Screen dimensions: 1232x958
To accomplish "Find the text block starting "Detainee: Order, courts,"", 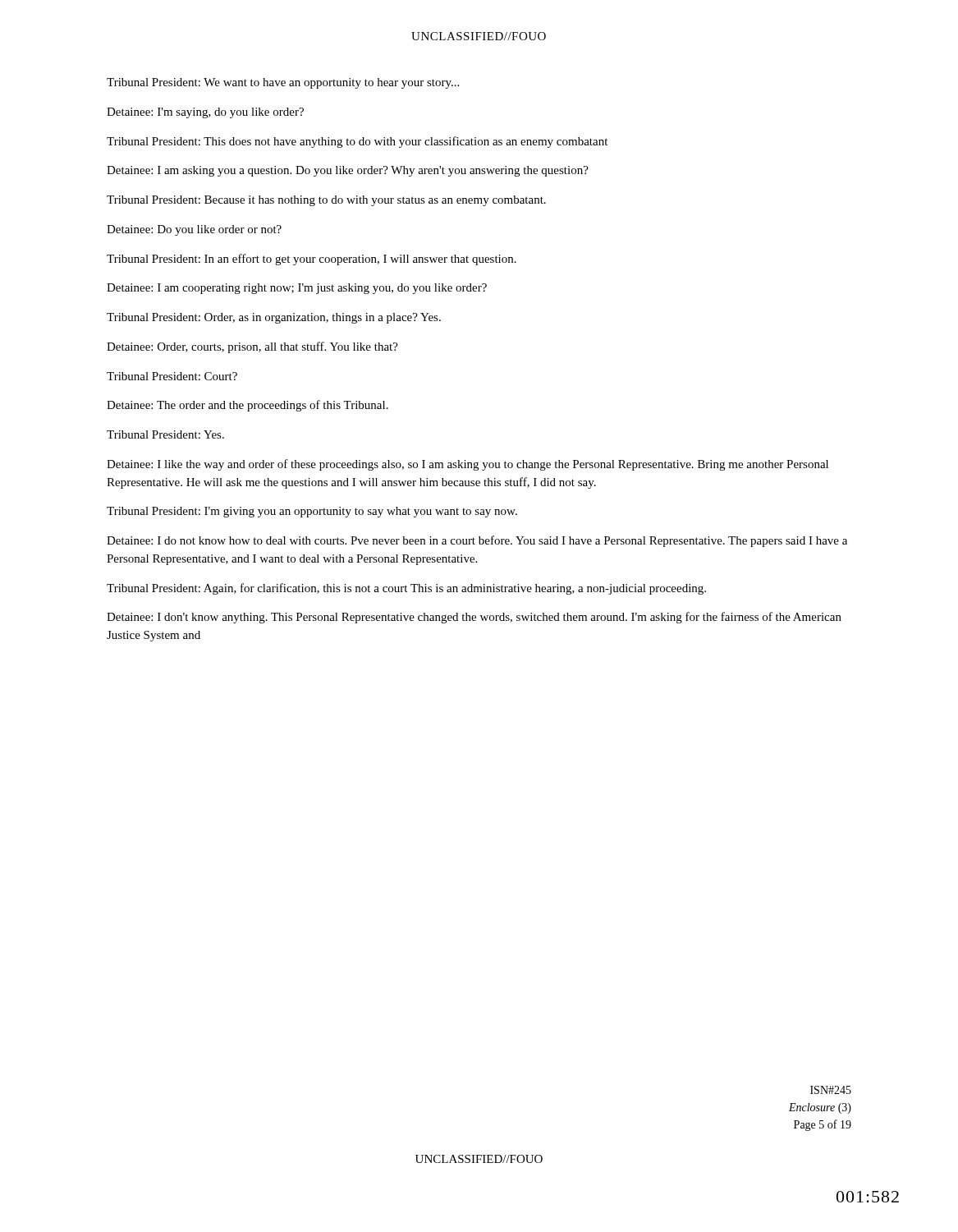I will point(252,346).
